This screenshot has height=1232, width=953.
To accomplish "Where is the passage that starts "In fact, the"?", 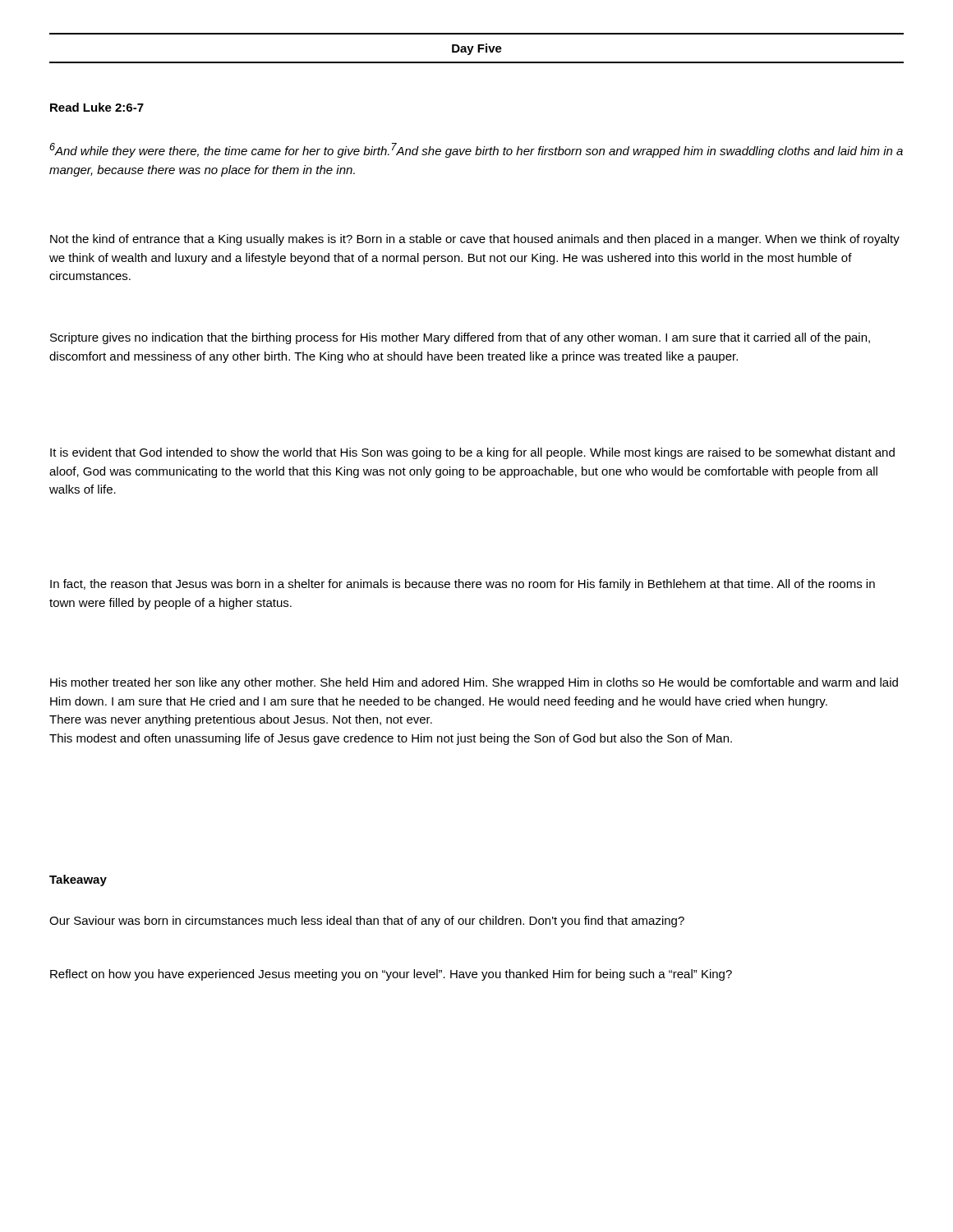I will [x=476, y=593].
